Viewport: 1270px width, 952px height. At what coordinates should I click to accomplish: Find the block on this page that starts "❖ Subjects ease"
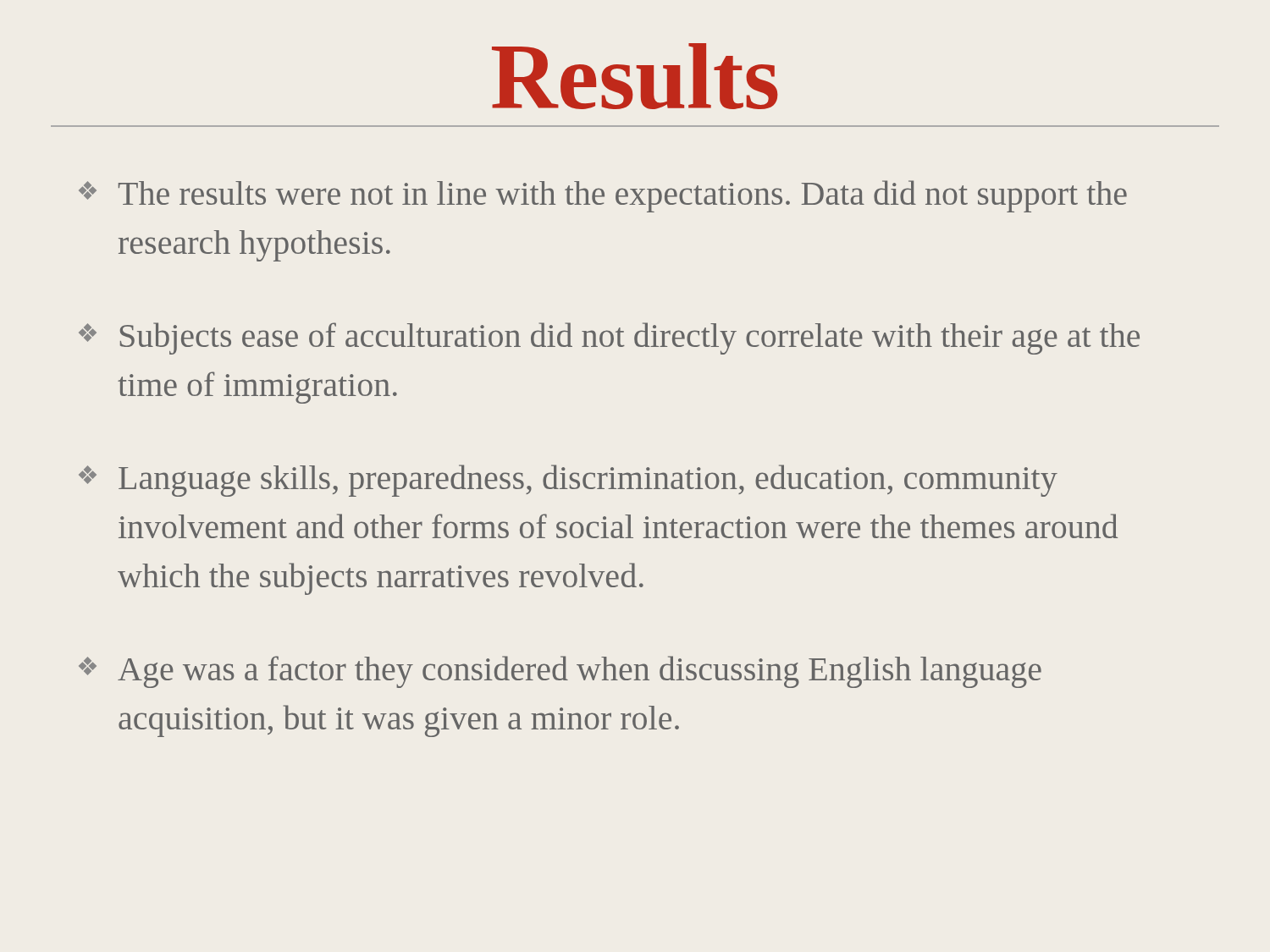pyautogui.click(x=635, y=360)
